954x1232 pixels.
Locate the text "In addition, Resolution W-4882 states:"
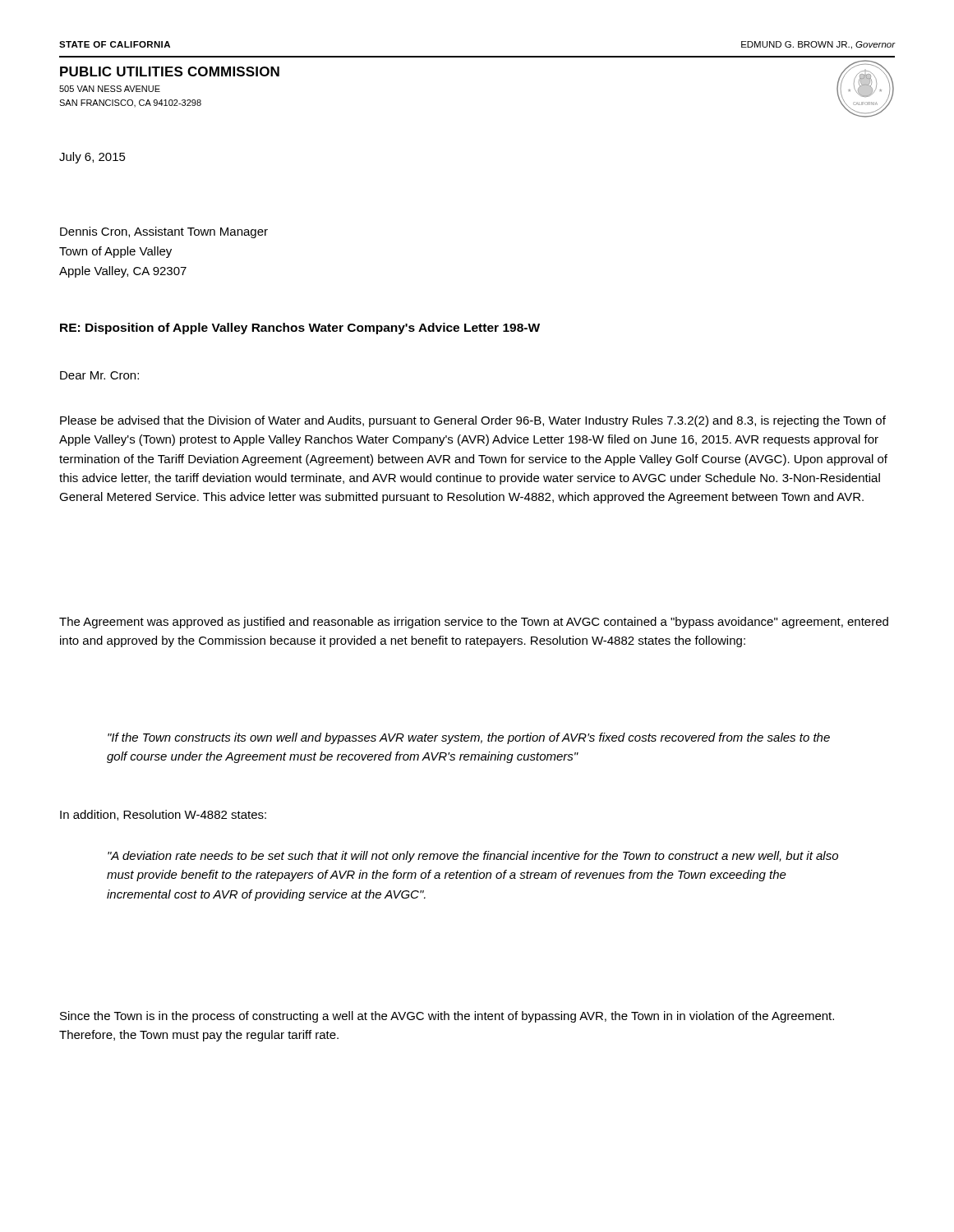coord(163,814)
